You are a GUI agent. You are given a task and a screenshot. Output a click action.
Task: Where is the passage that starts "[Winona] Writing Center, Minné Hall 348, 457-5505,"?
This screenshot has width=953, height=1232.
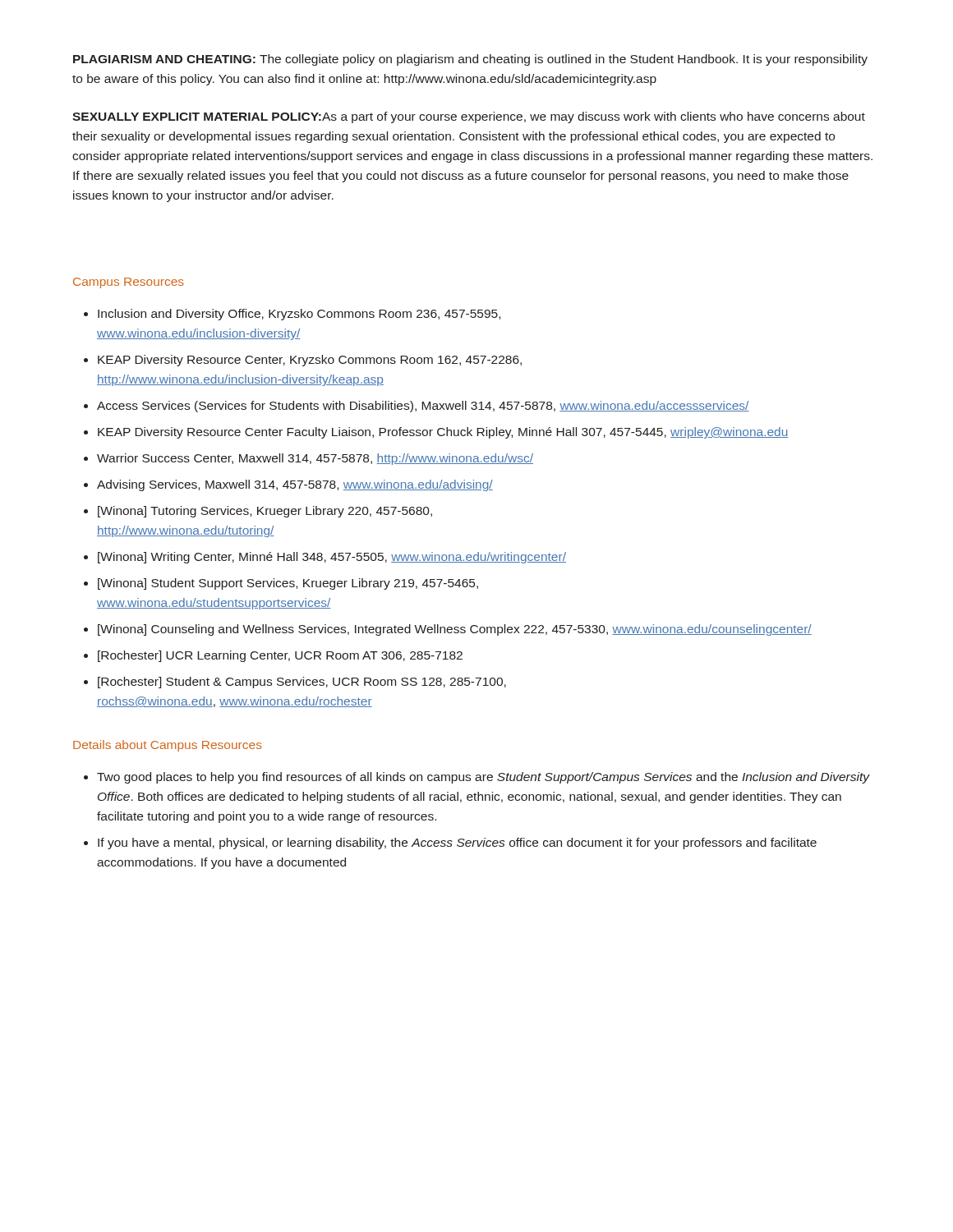(x=331, y=557)
